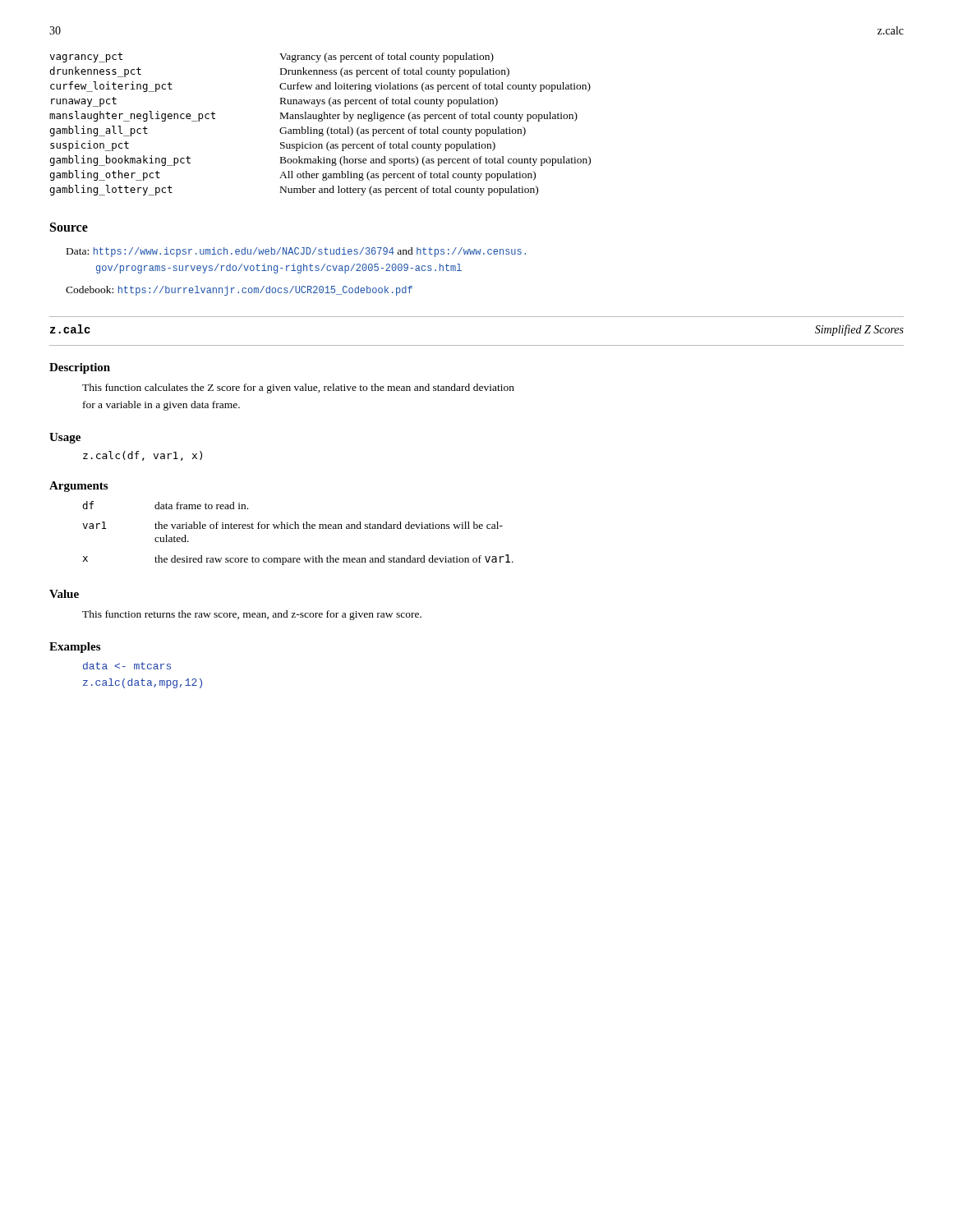Click on the region starting "z.calc Simplified Z Scores"

click(65, 330)
